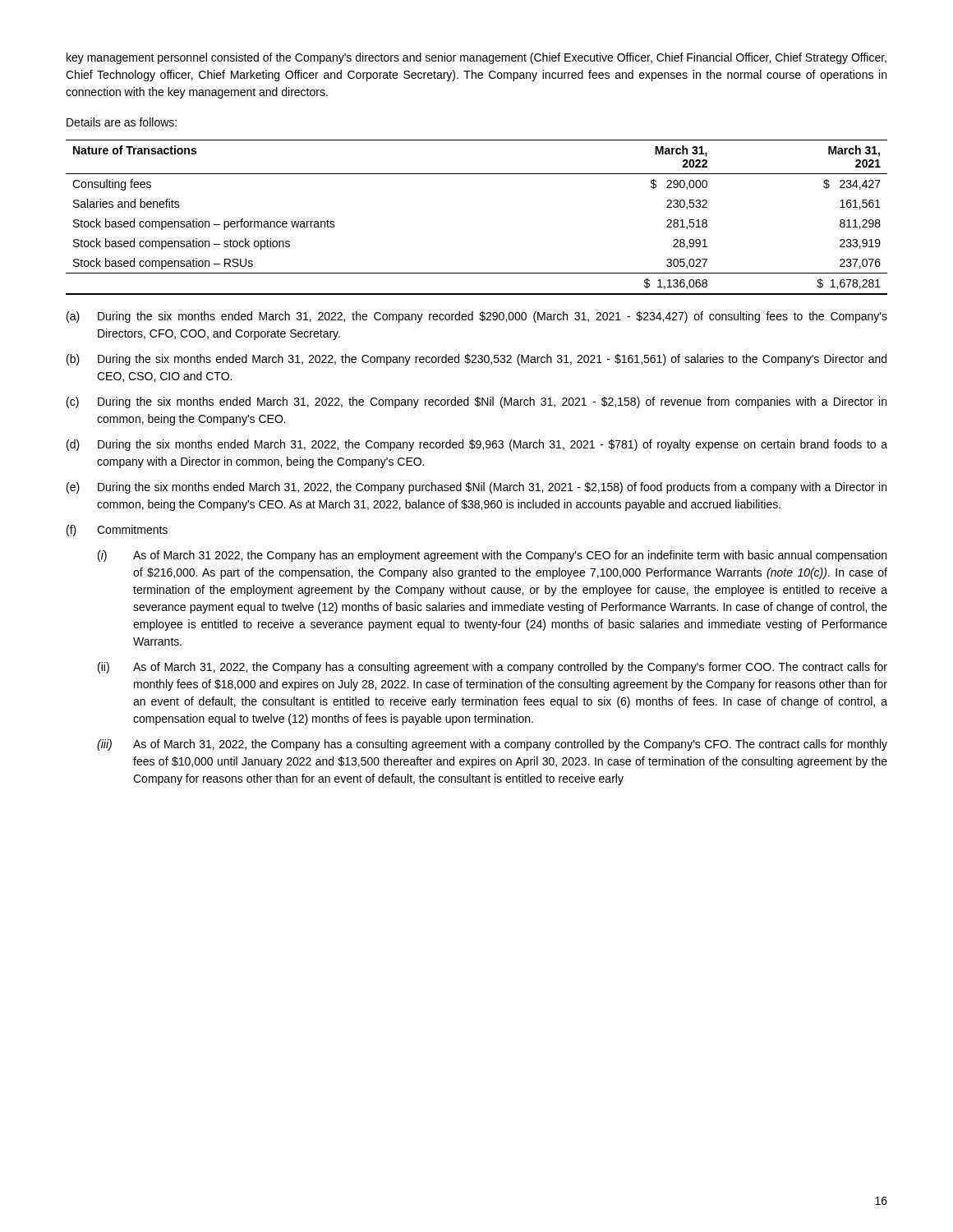The height and width of the screenshot is (1232, 953).
Task: Click the passage that begins "(c) During the six months ended"
Action: tap(476, 411)
